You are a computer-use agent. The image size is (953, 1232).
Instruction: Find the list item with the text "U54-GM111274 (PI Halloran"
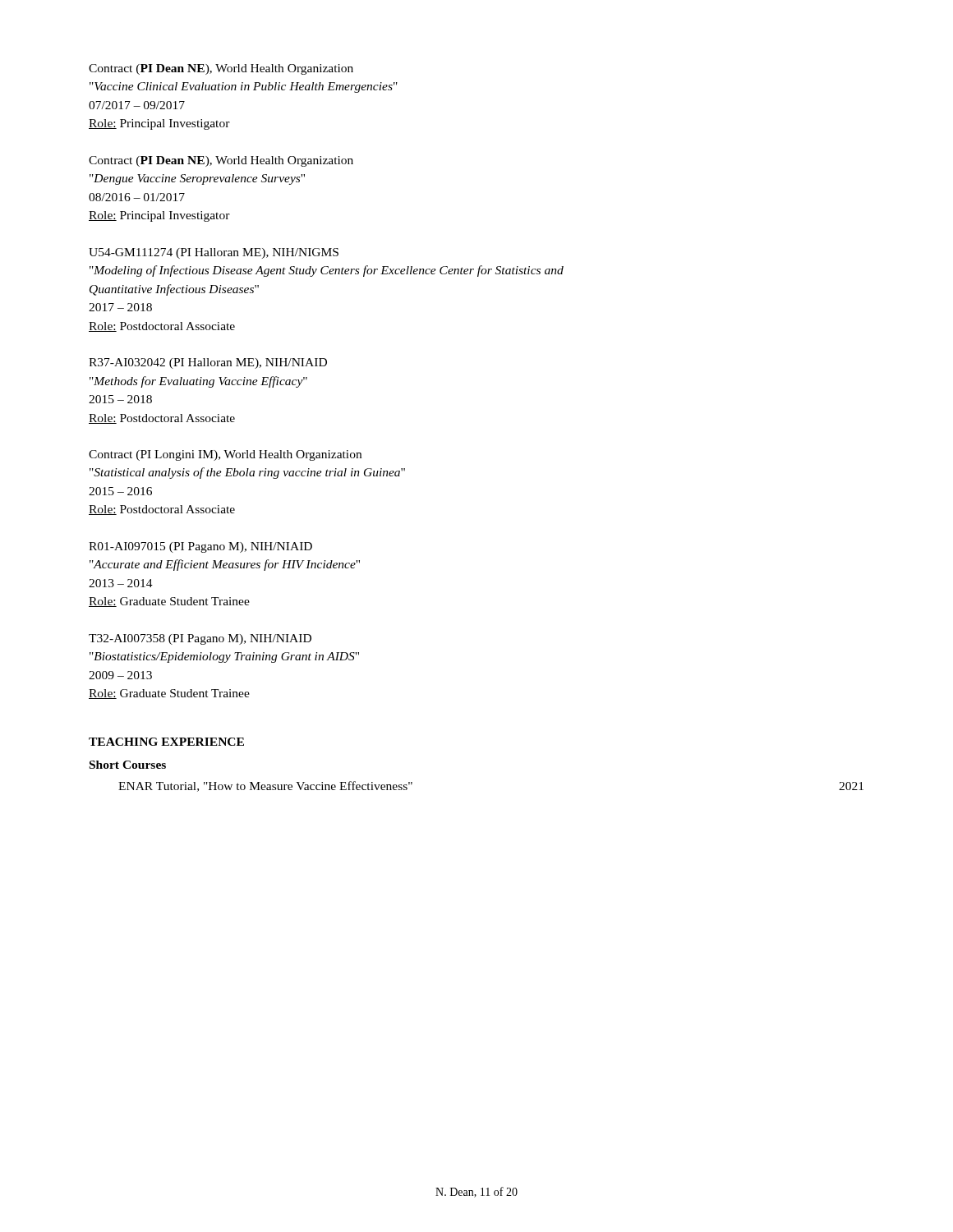(214, 253)
